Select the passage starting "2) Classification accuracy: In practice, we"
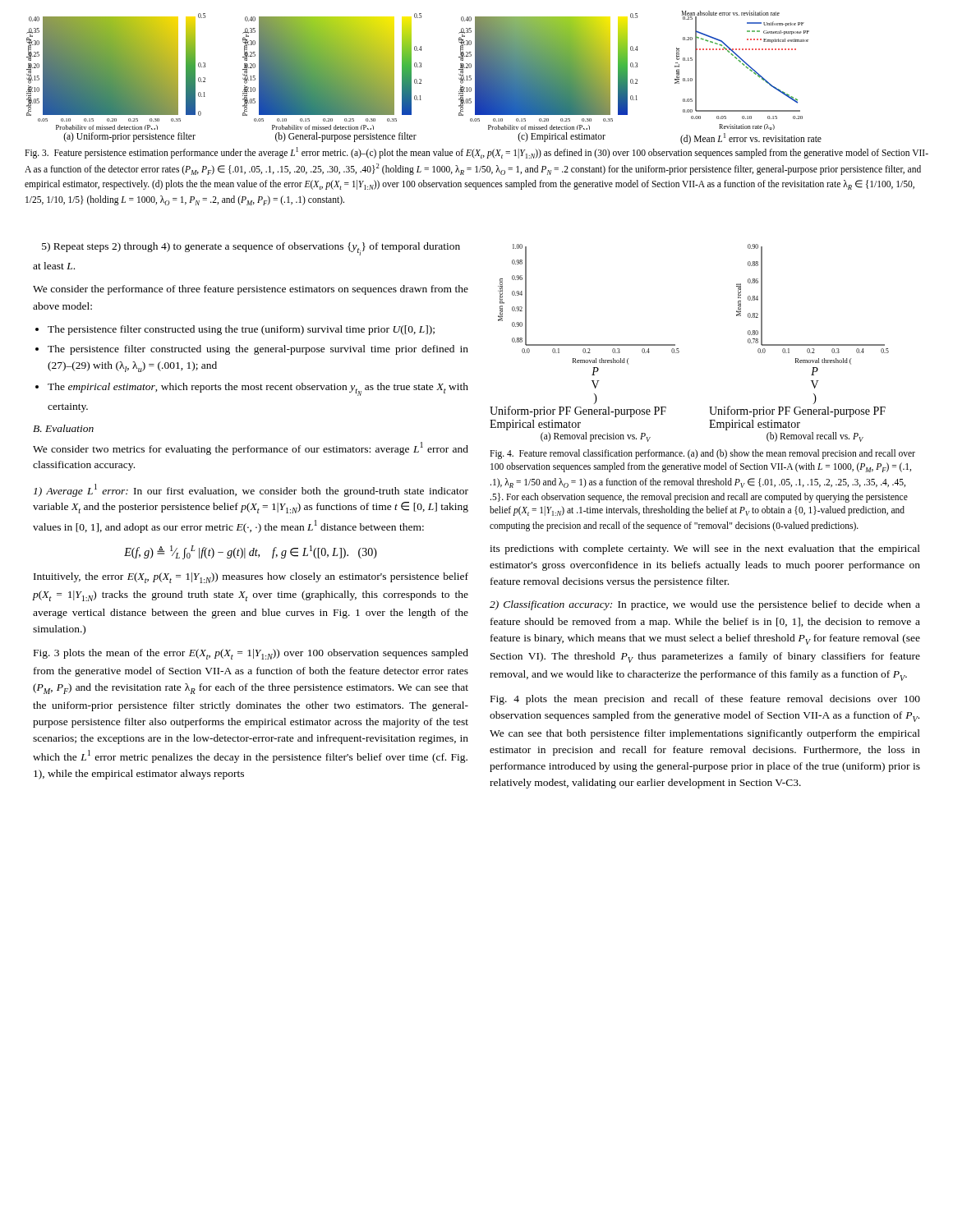This screenshot has height=1232, width=953. point(705,640)
